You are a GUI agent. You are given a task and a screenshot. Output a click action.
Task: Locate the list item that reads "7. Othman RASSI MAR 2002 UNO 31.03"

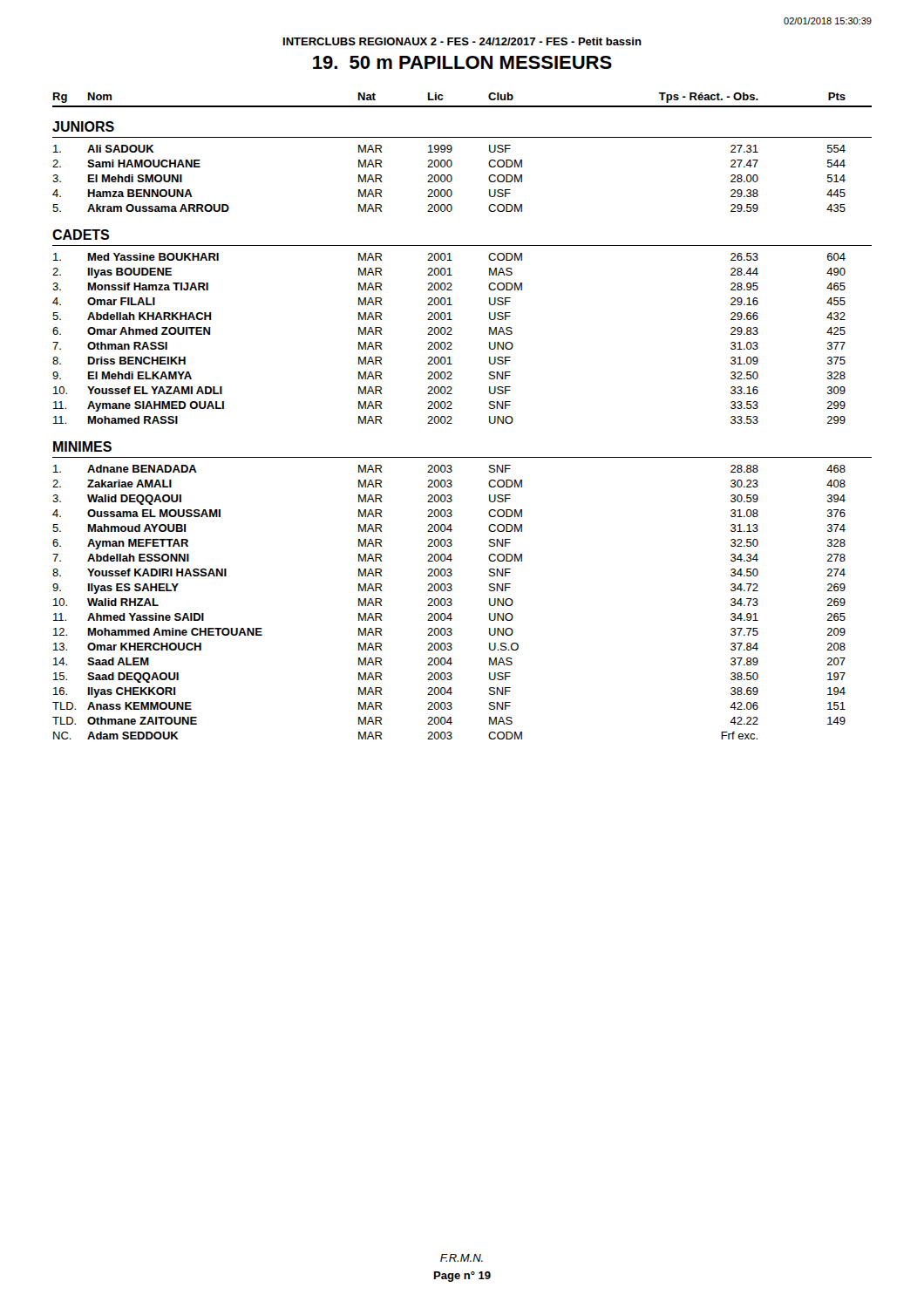449,346
